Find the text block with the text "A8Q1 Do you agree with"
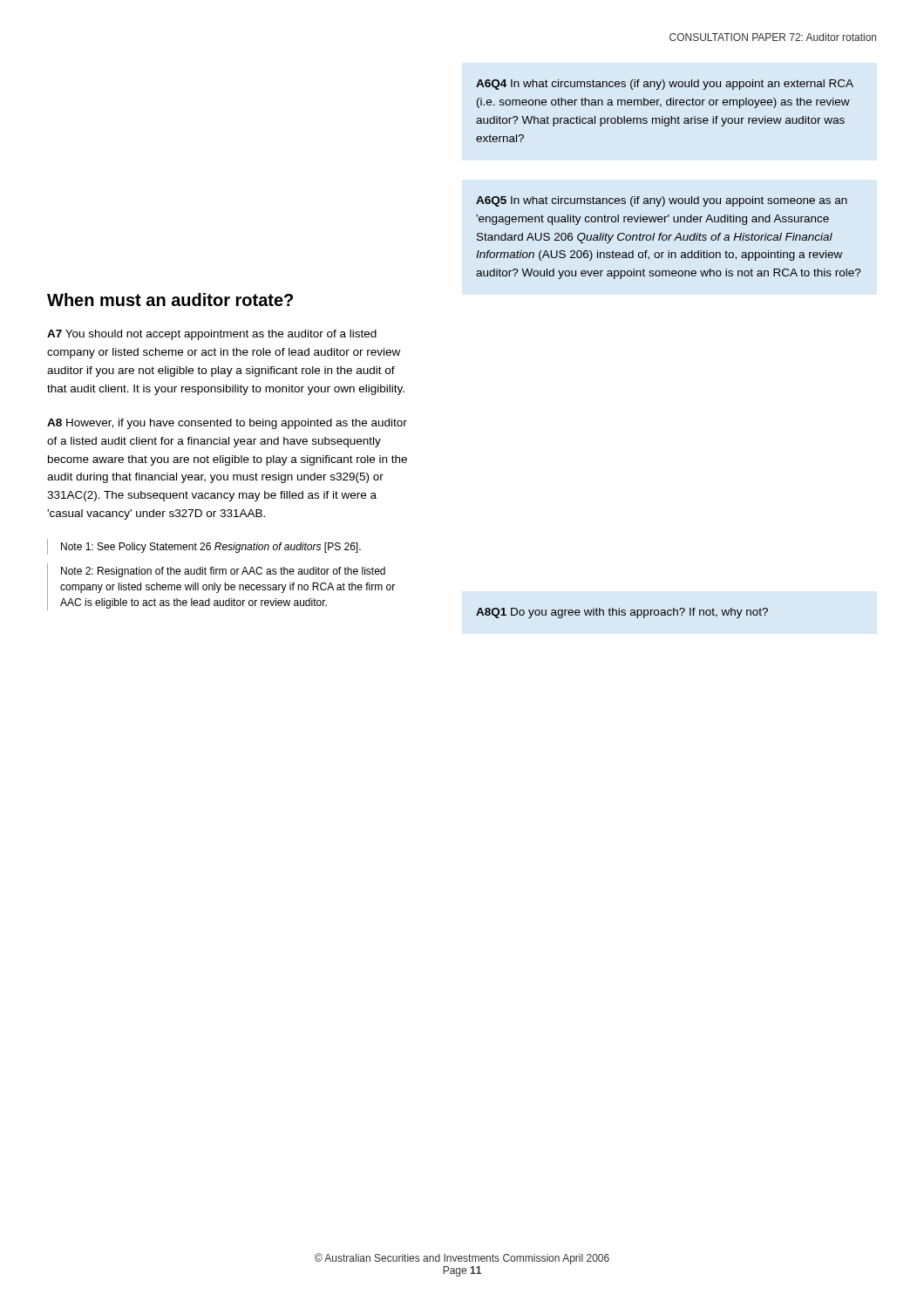 tap(622, 612)
